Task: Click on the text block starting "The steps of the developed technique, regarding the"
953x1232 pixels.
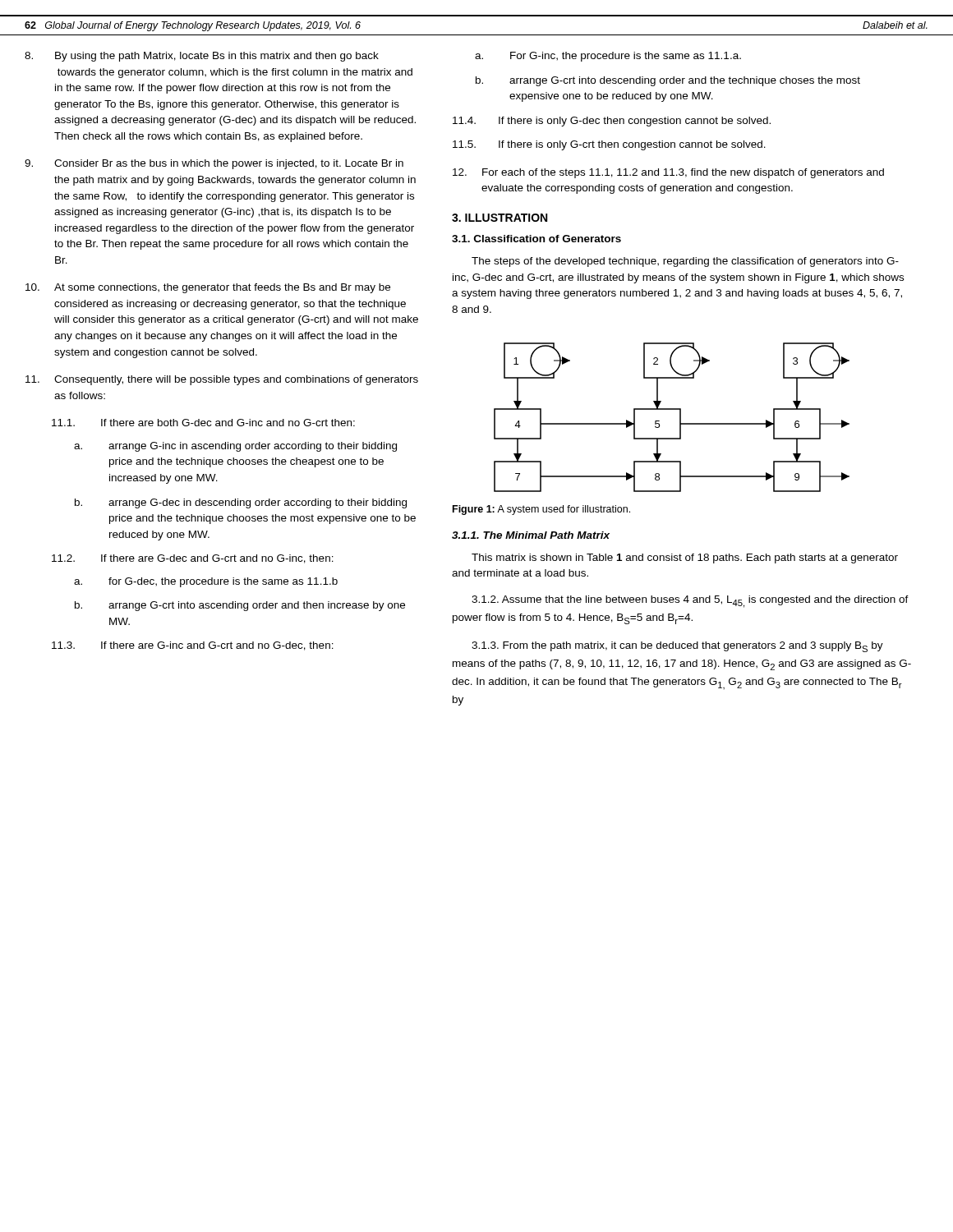Action: [678, 285]
